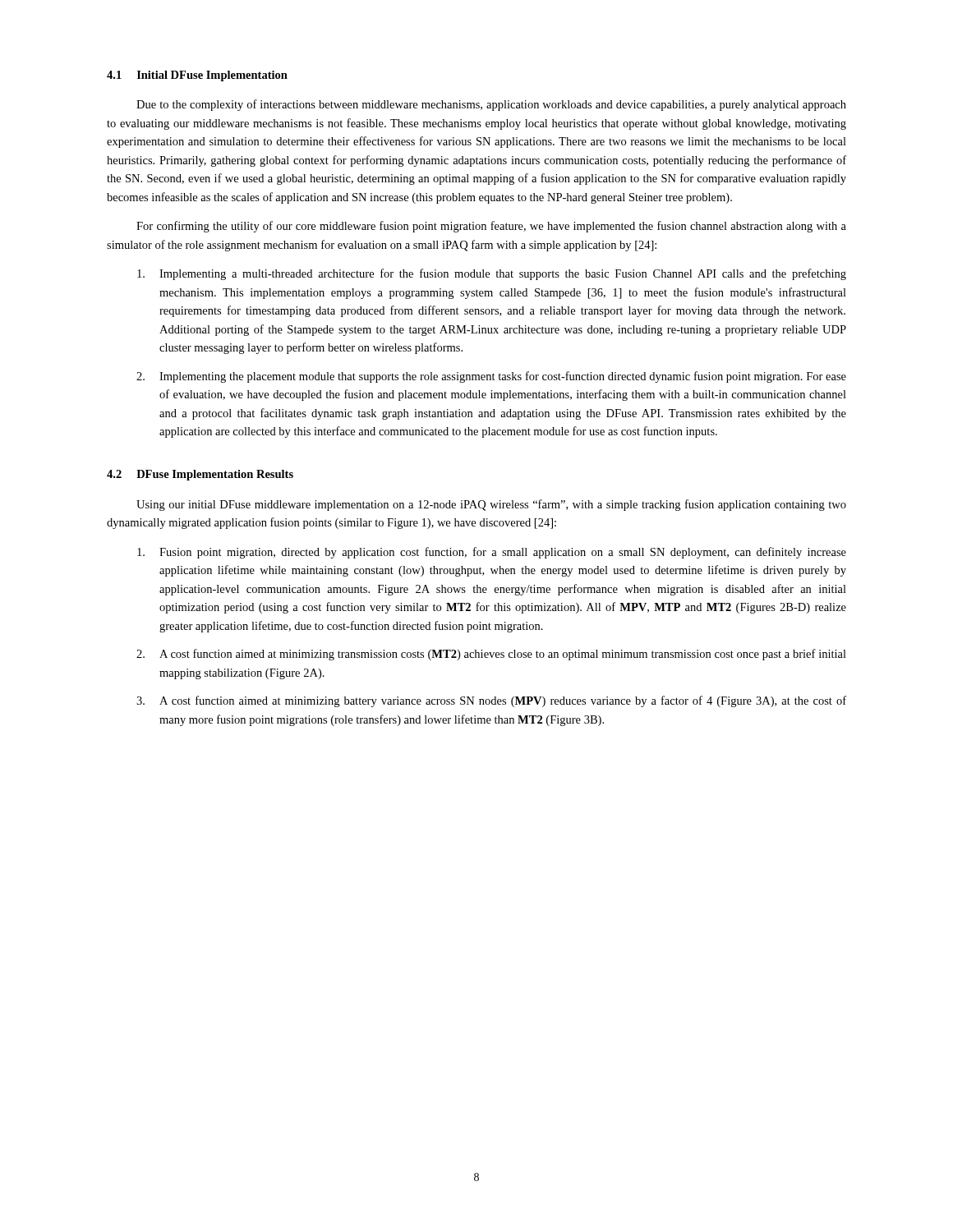Find the block on this page that starts "Implementing a multi-threaded"
Image resolution: width=953 pixels, height=1232 pixels.
pyautogui.click(x=491, y=311)
